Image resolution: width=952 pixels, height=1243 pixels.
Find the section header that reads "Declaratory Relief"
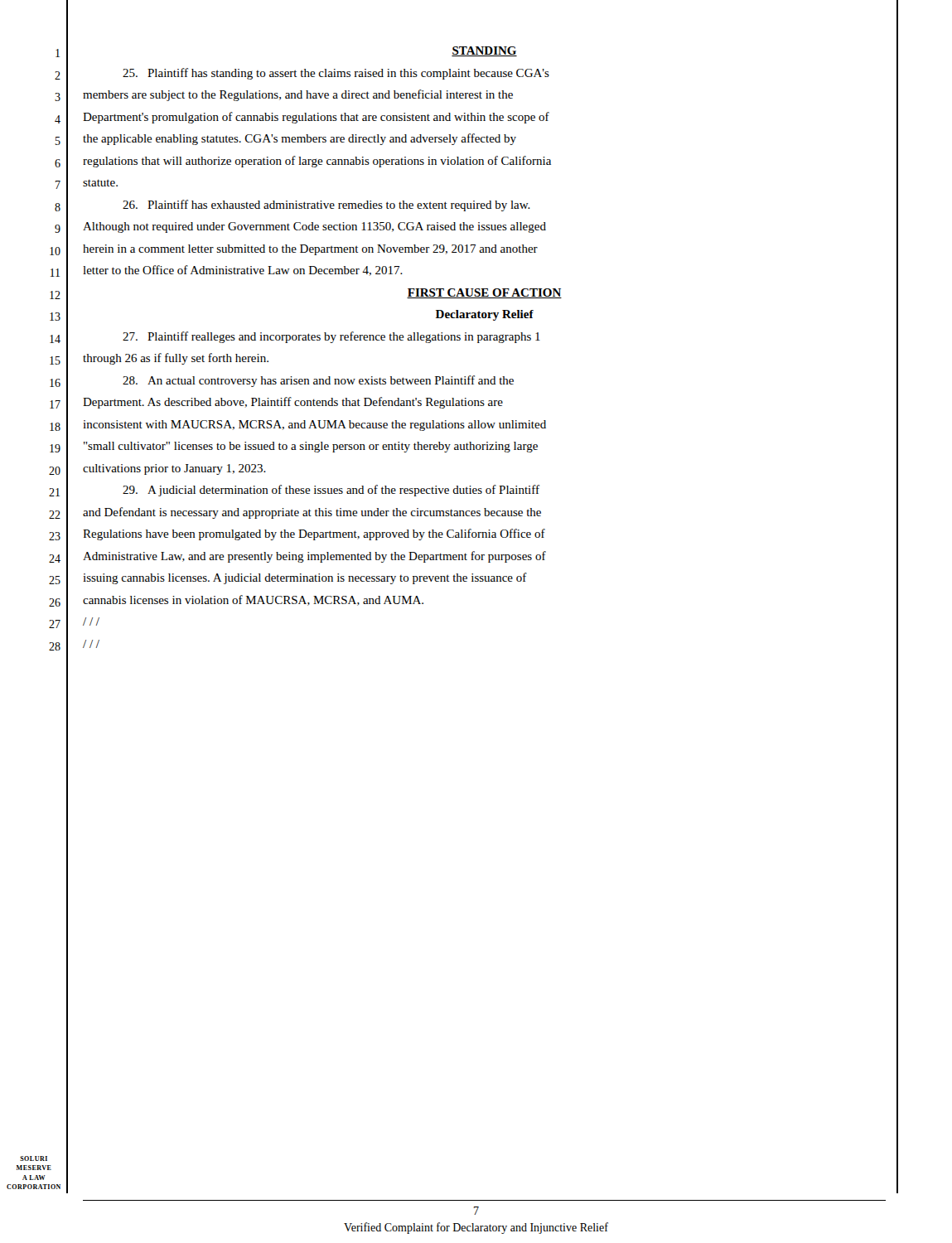click(x=484, y=314)
